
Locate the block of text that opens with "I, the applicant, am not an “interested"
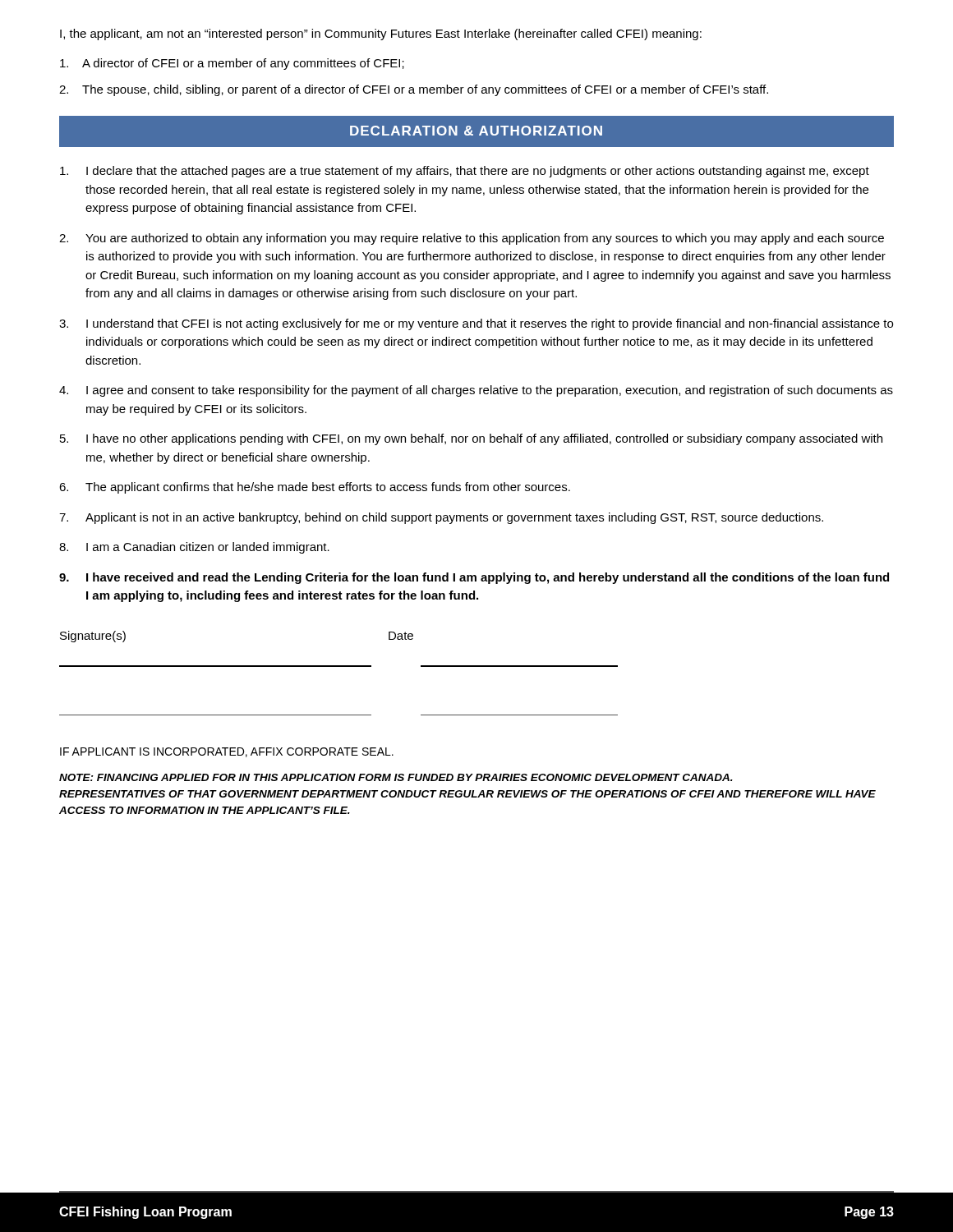point(381,33)
